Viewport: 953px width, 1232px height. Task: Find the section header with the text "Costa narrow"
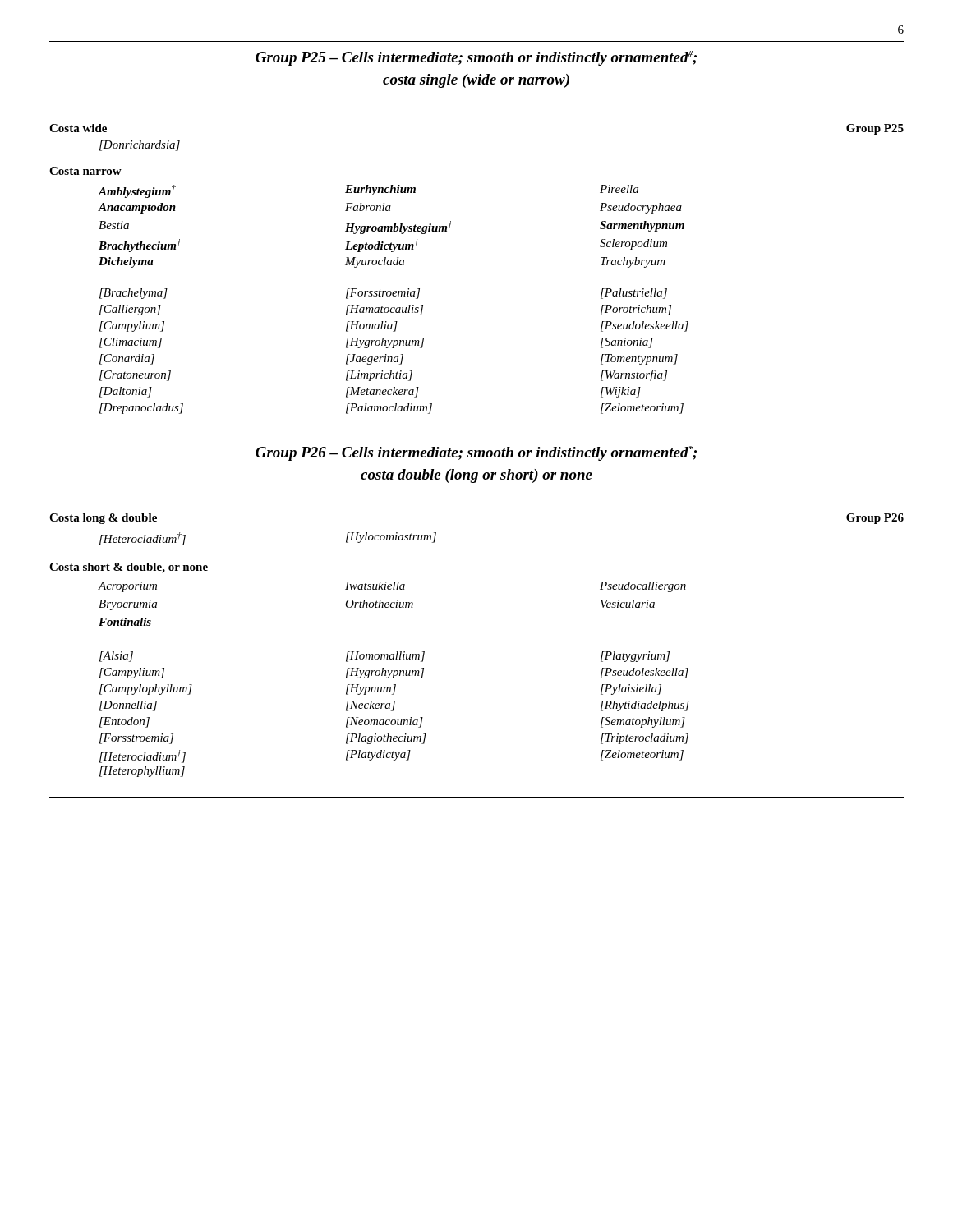pyautogui.click(x=85, y=171)
